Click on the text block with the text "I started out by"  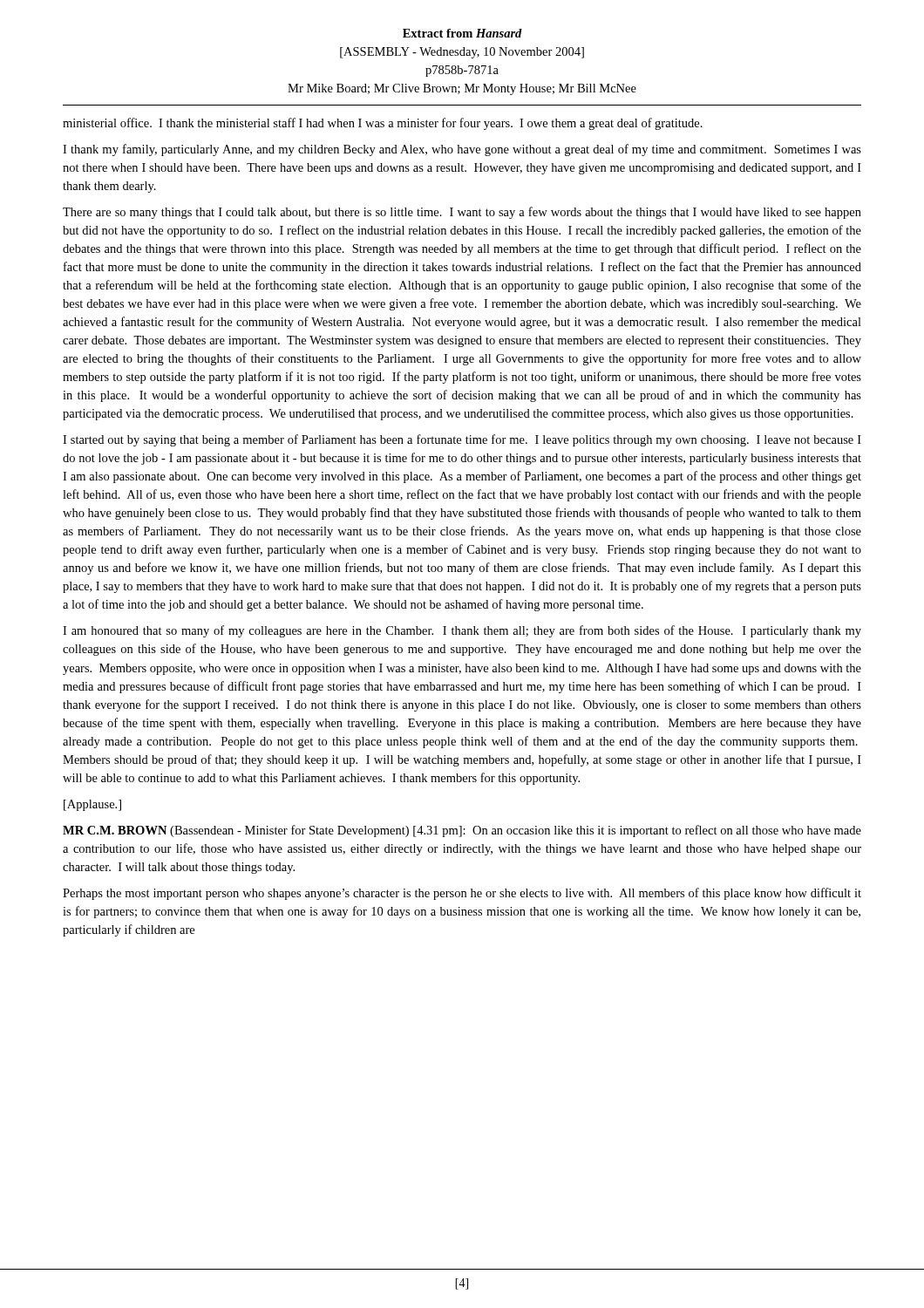pos(462,522)
